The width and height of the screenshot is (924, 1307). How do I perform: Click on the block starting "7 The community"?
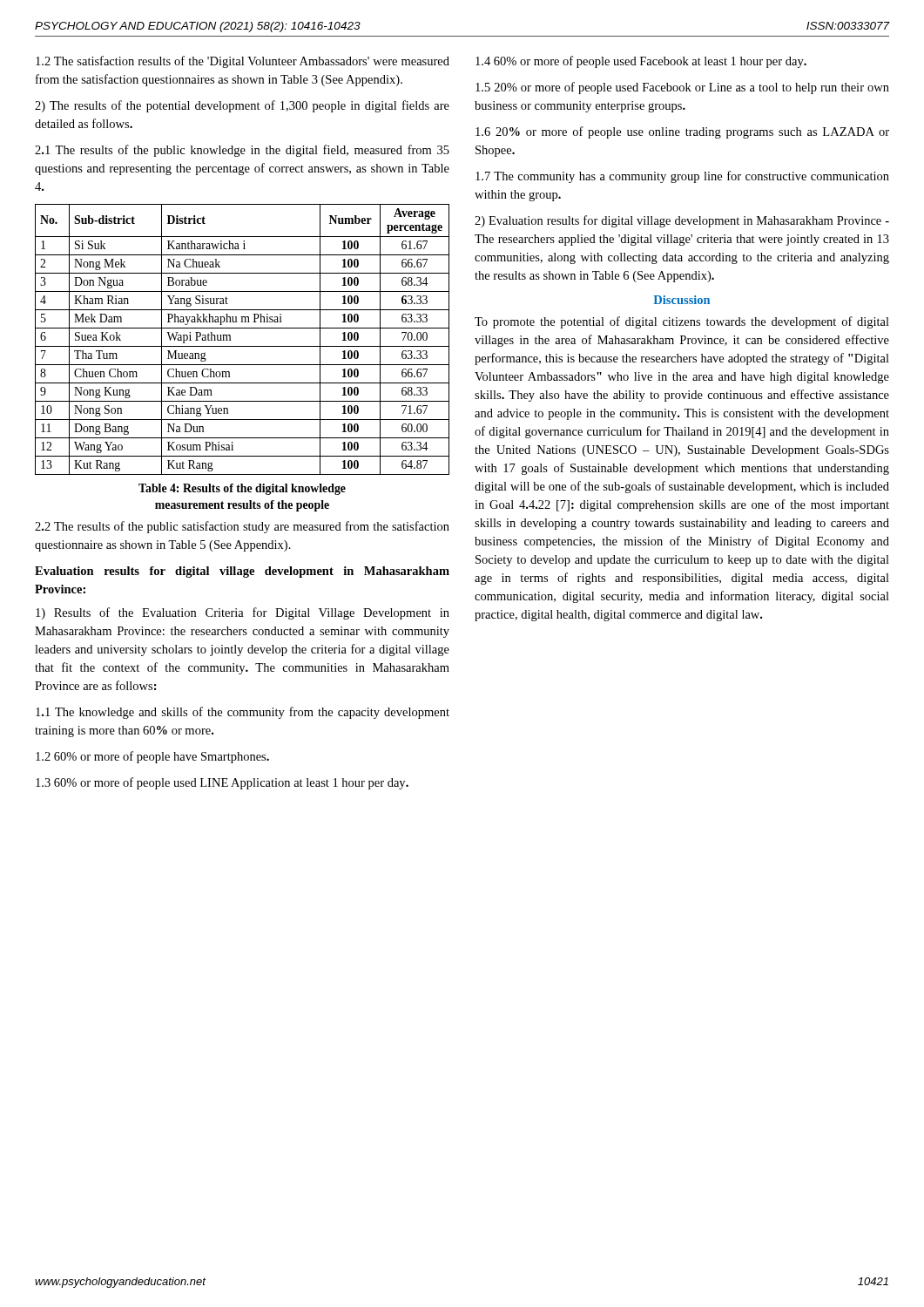pos(682,186)
